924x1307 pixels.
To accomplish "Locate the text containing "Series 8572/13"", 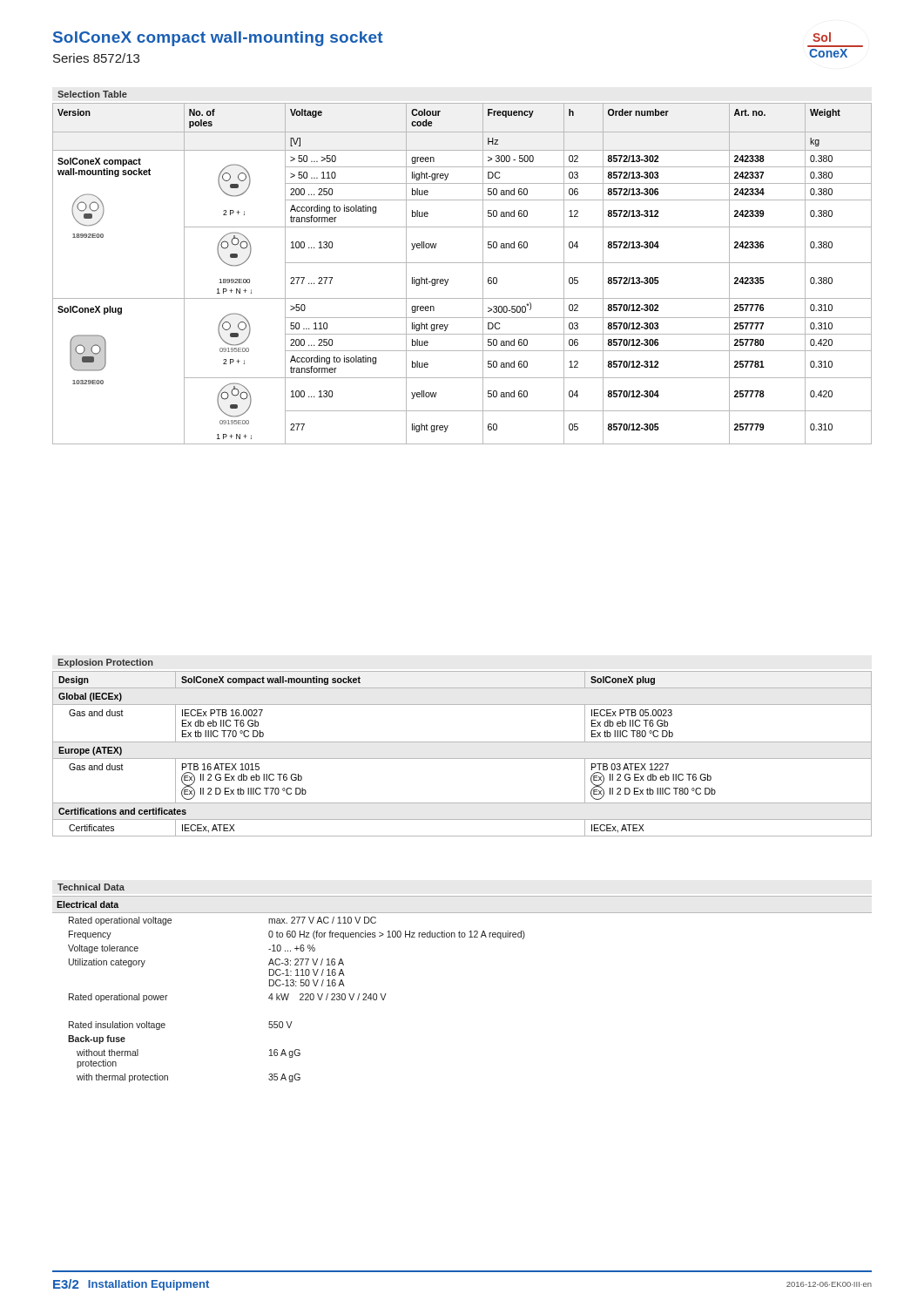I will 96,58.
